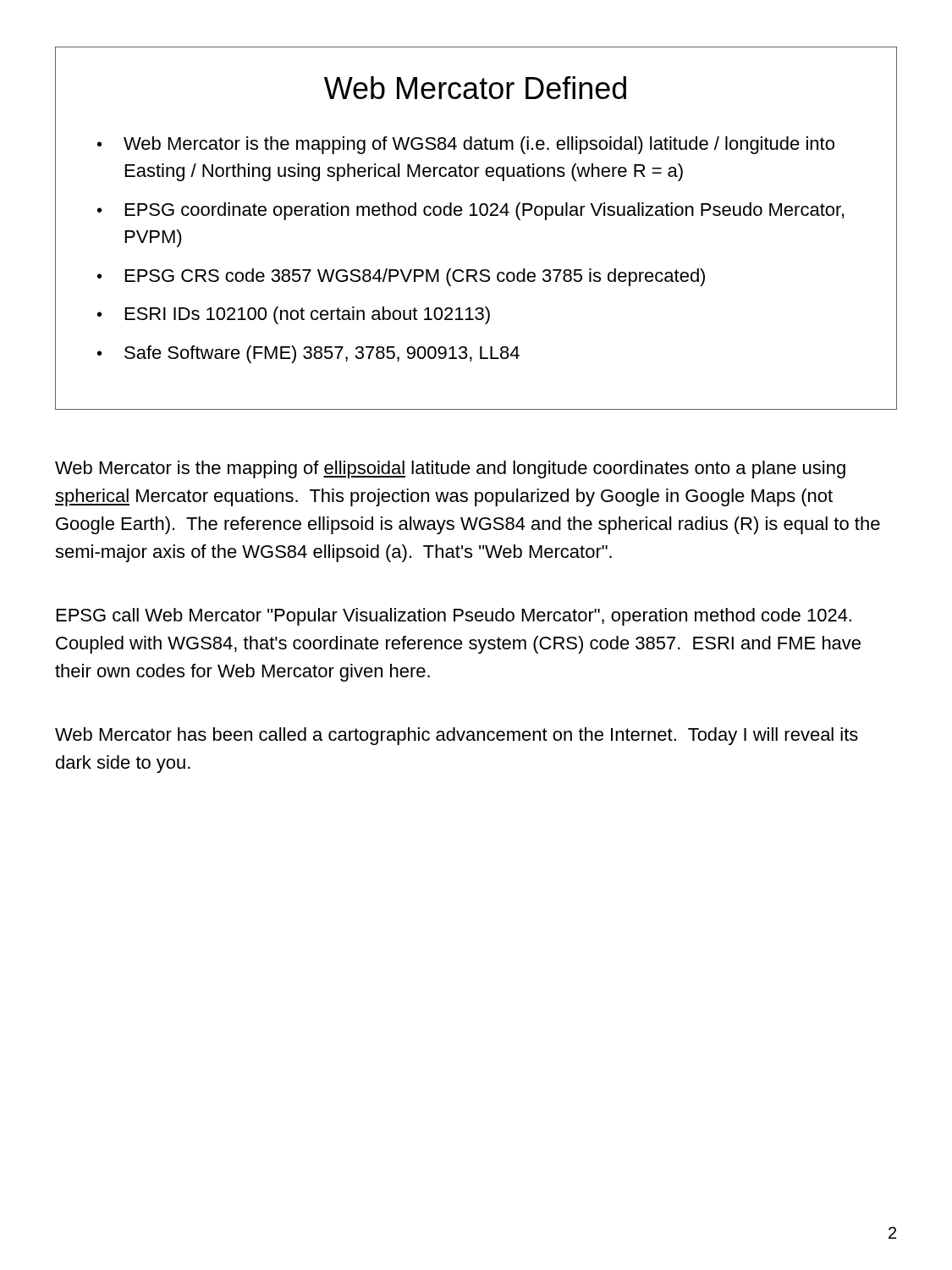The height and width of the screenshot is (1270, 952).
Task: Find the block starting "• Safe Software (FME)"
Action: point(308,353)
